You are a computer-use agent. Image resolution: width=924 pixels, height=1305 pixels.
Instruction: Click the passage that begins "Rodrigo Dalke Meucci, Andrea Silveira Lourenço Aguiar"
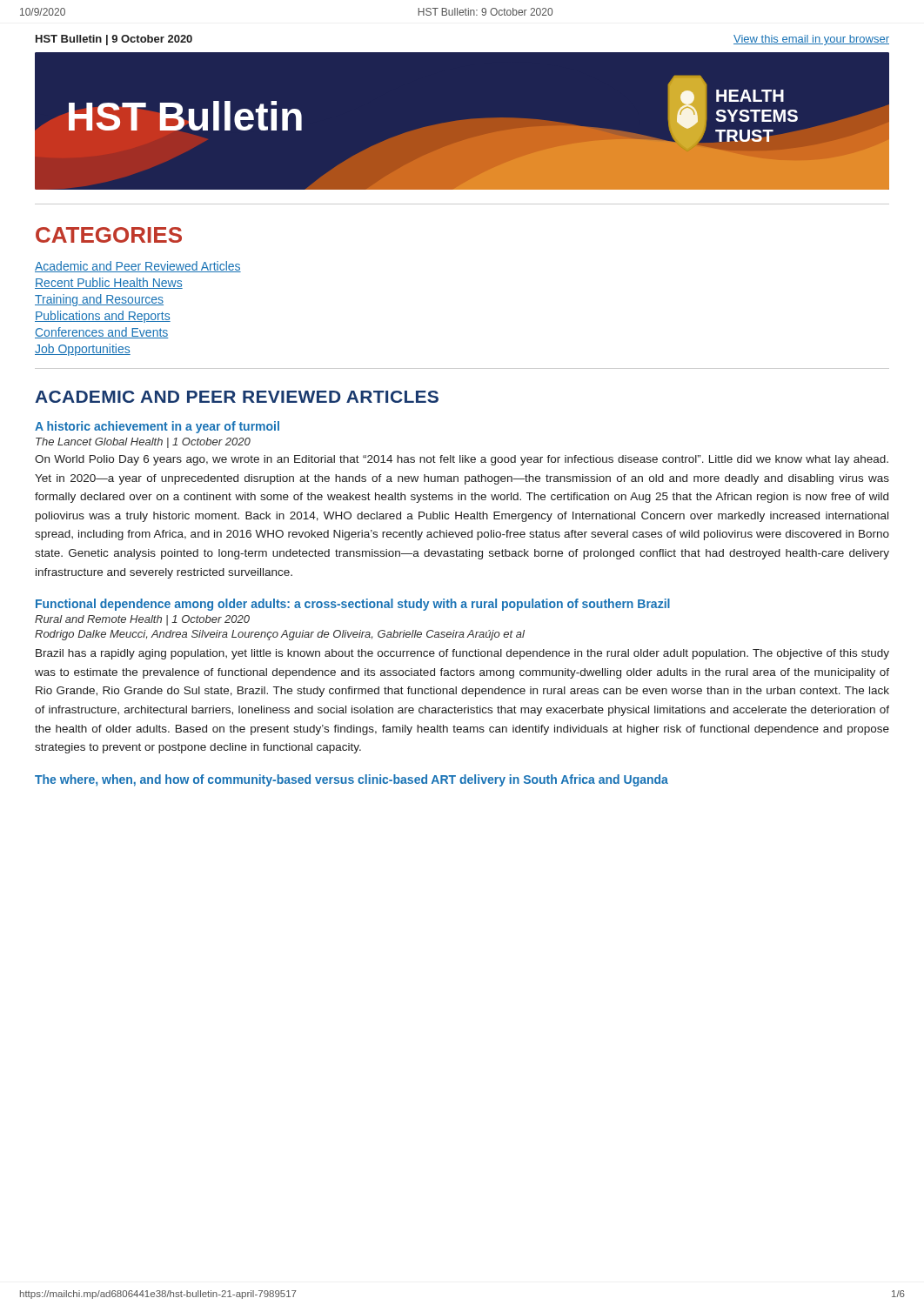280,634
